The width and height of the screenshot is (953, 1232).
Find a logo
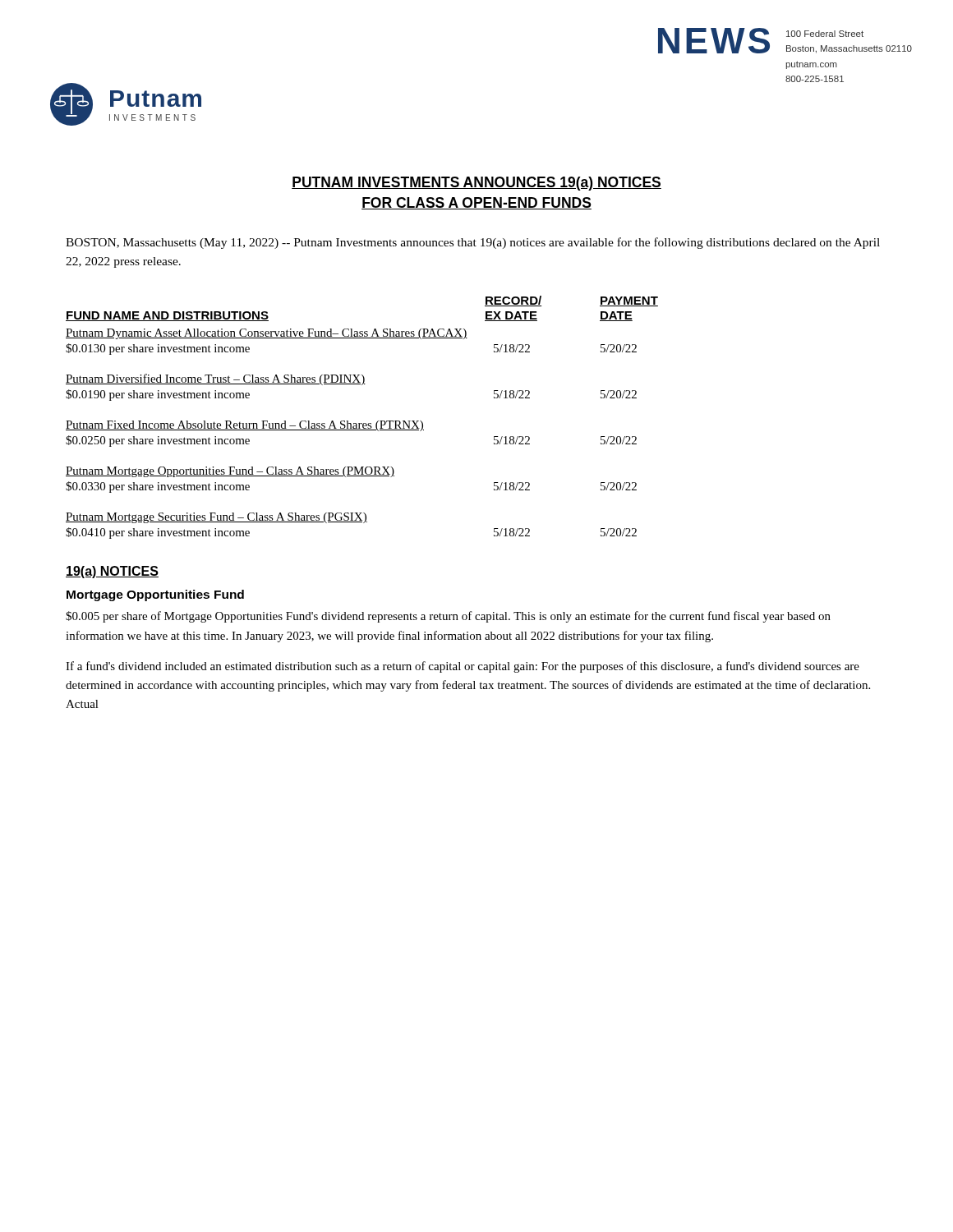pos(127,104)
